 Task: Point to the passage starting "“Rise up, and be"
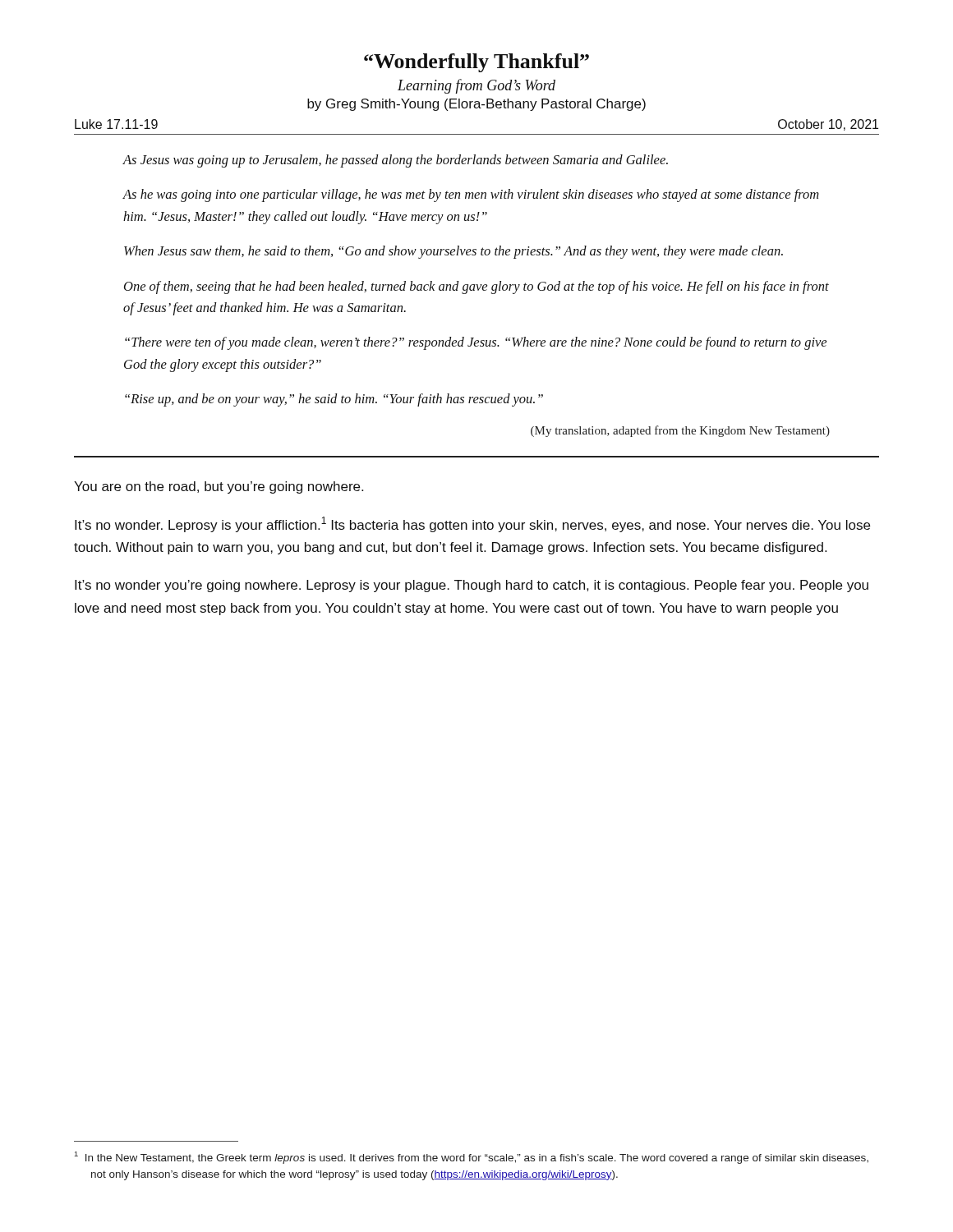(333, 399)
